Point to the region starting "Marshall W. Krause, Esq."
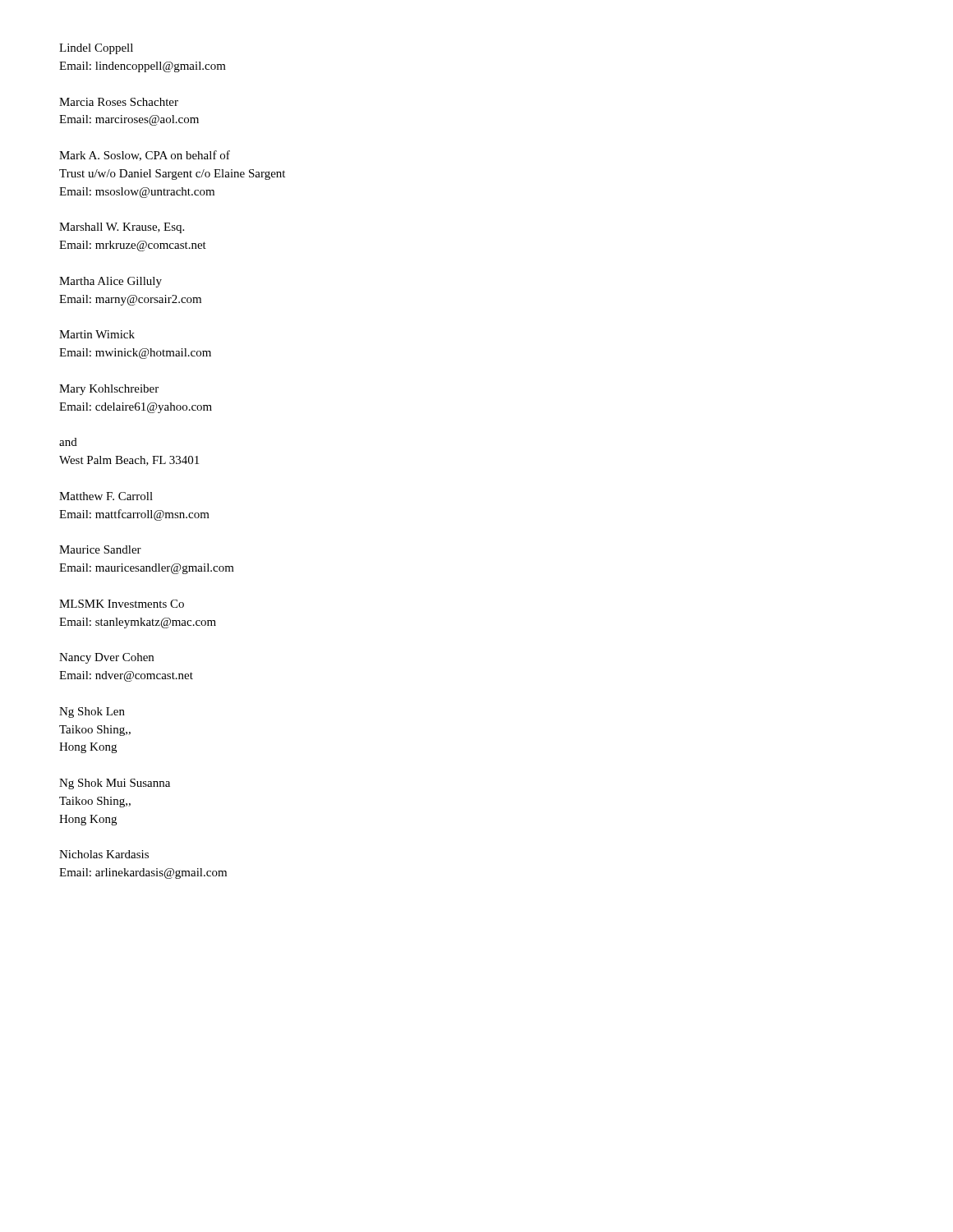 [122, 228]
